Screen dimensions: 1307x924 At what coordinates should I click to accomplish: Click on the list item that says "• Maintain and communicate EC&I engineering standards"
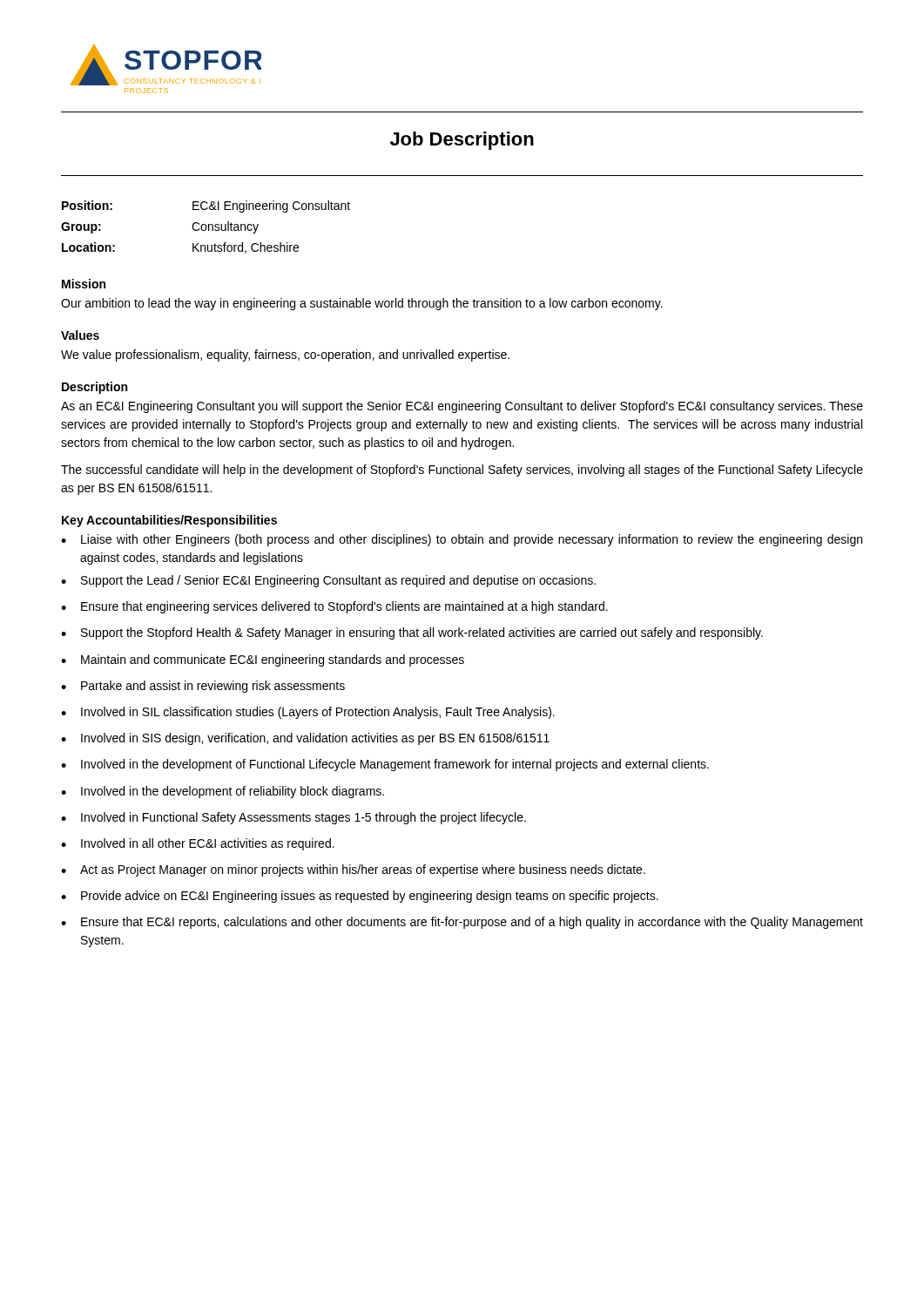tap(462, 661)
